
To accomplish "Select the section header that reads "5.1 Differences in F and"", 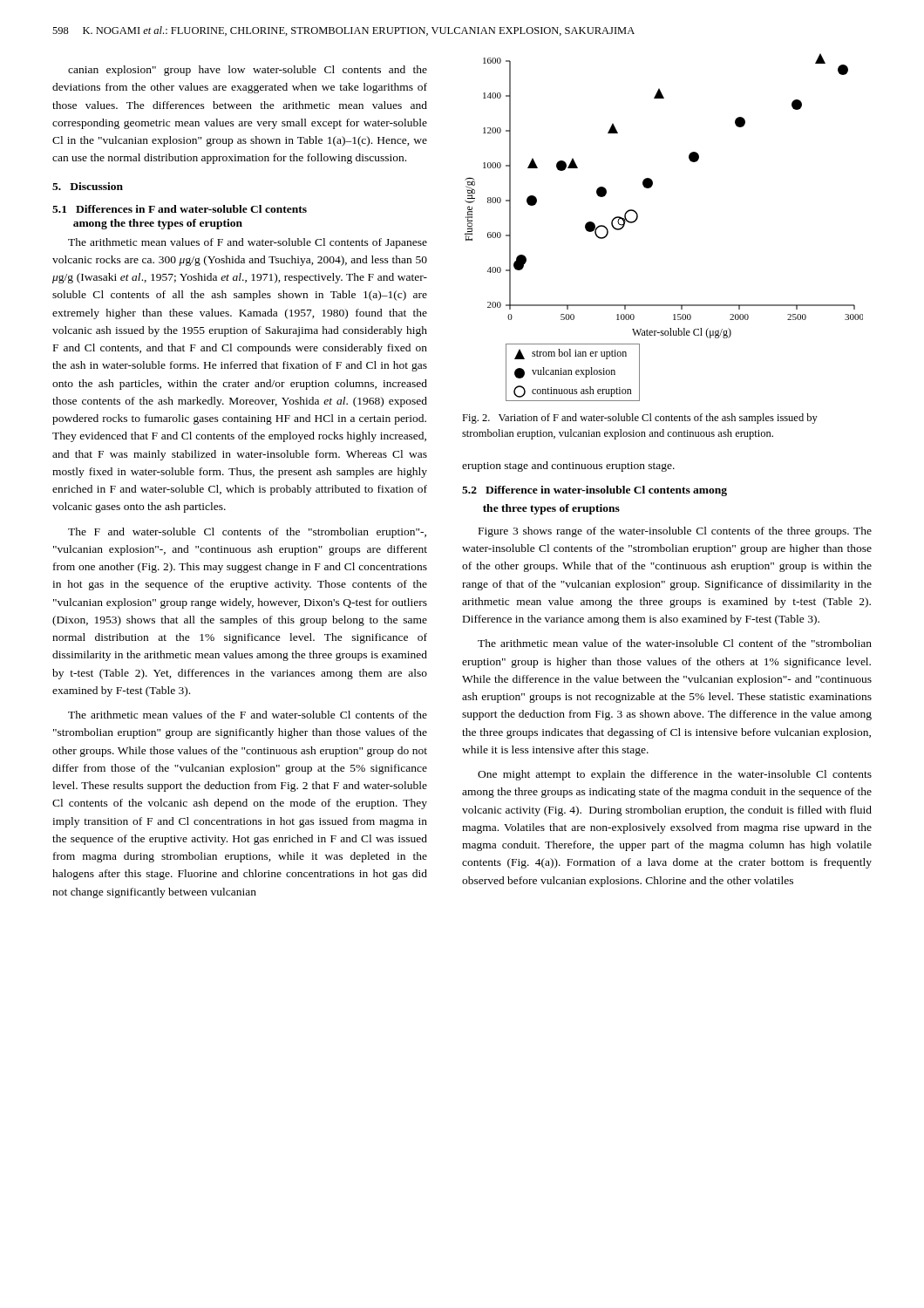I will tap(180, 215).
